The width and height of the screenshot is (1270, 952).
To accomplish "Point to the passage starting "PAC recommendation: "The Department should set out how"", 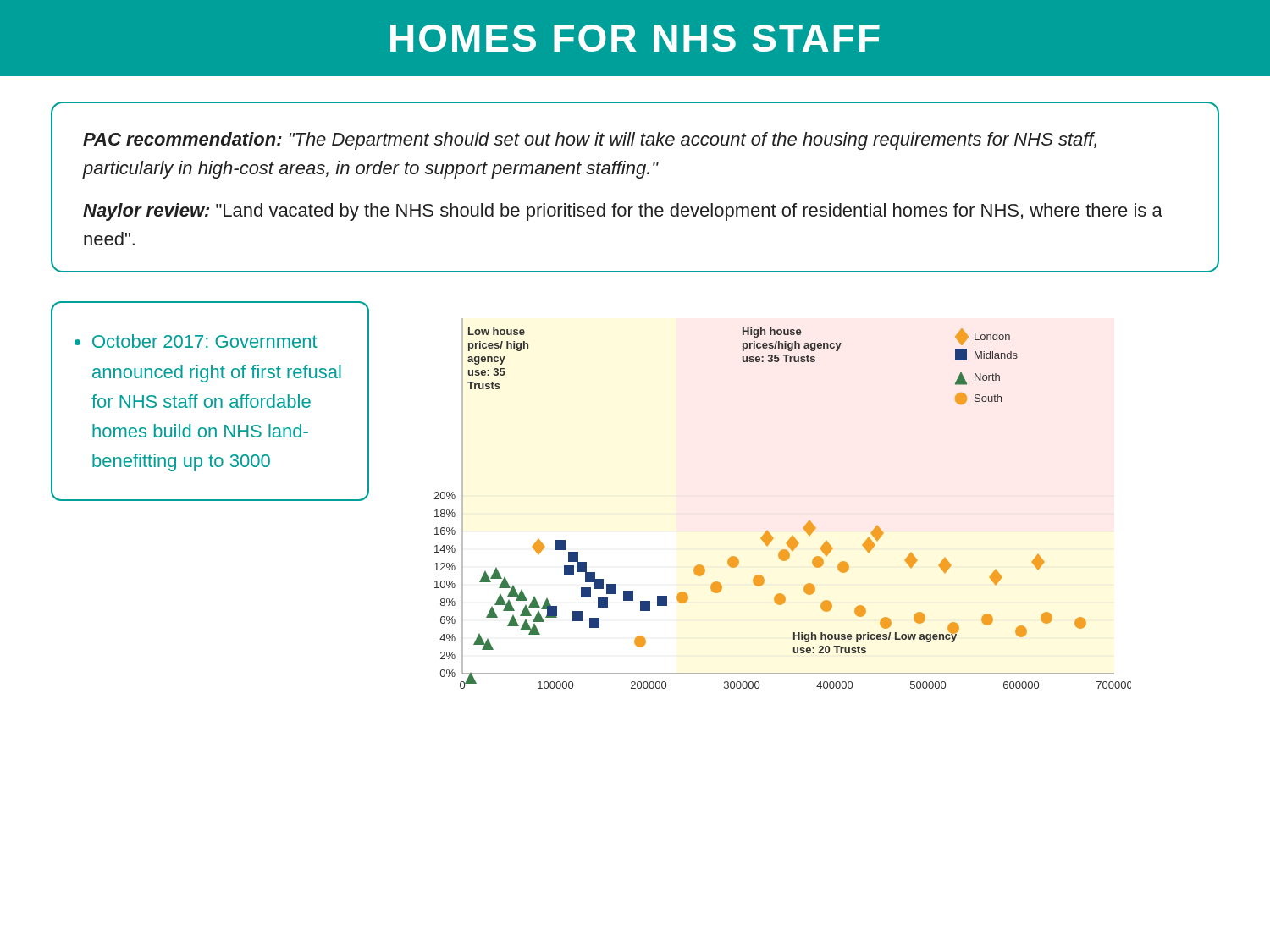I will pyautogui.click(x=590, y=141).
